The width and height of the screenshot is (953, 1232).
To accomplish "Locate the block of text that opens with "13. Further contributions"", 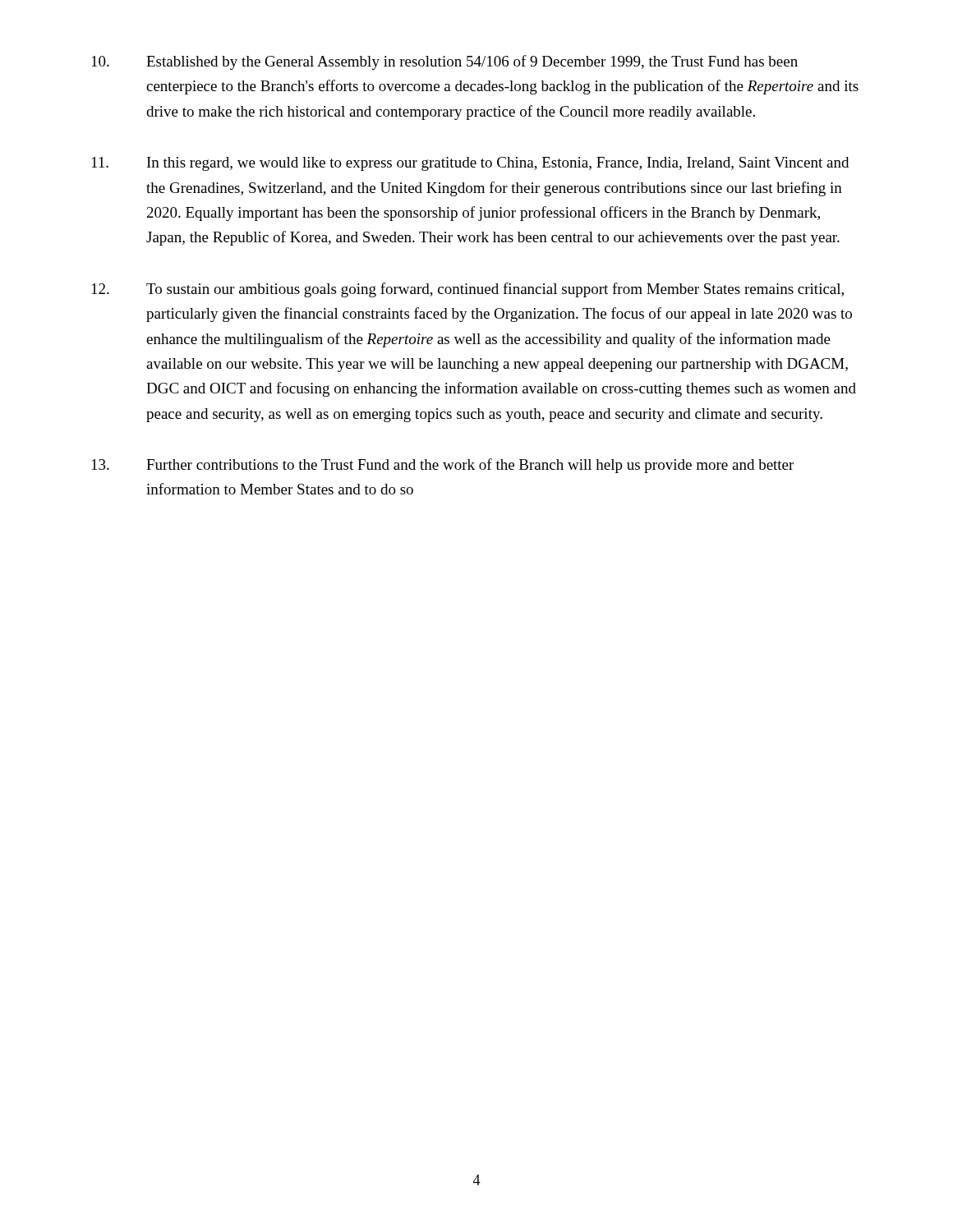I will coord(476,478).
